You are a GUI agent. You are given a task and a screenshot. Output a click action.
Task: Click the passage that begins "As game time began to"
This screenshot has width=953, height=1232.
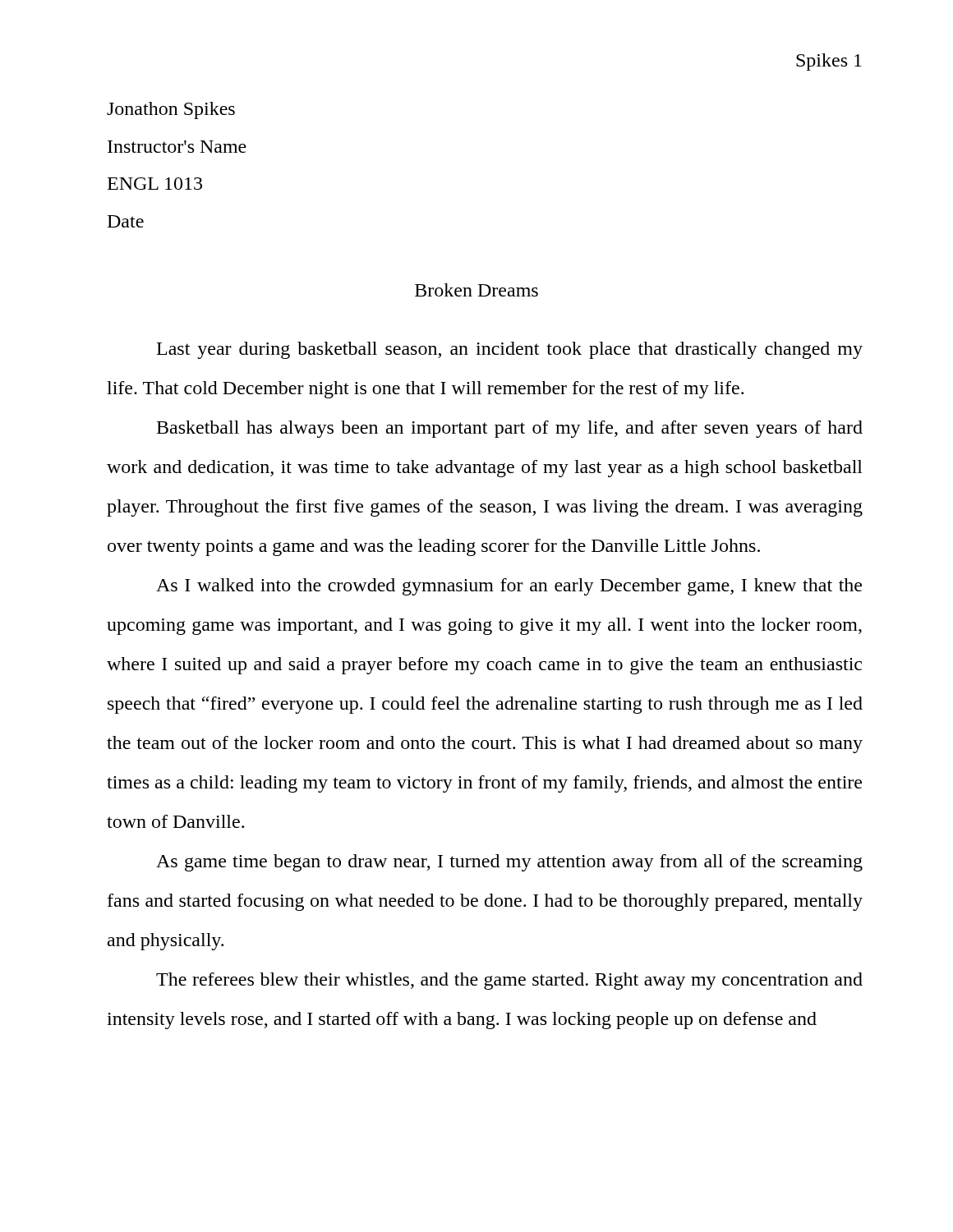pos(485,900)
